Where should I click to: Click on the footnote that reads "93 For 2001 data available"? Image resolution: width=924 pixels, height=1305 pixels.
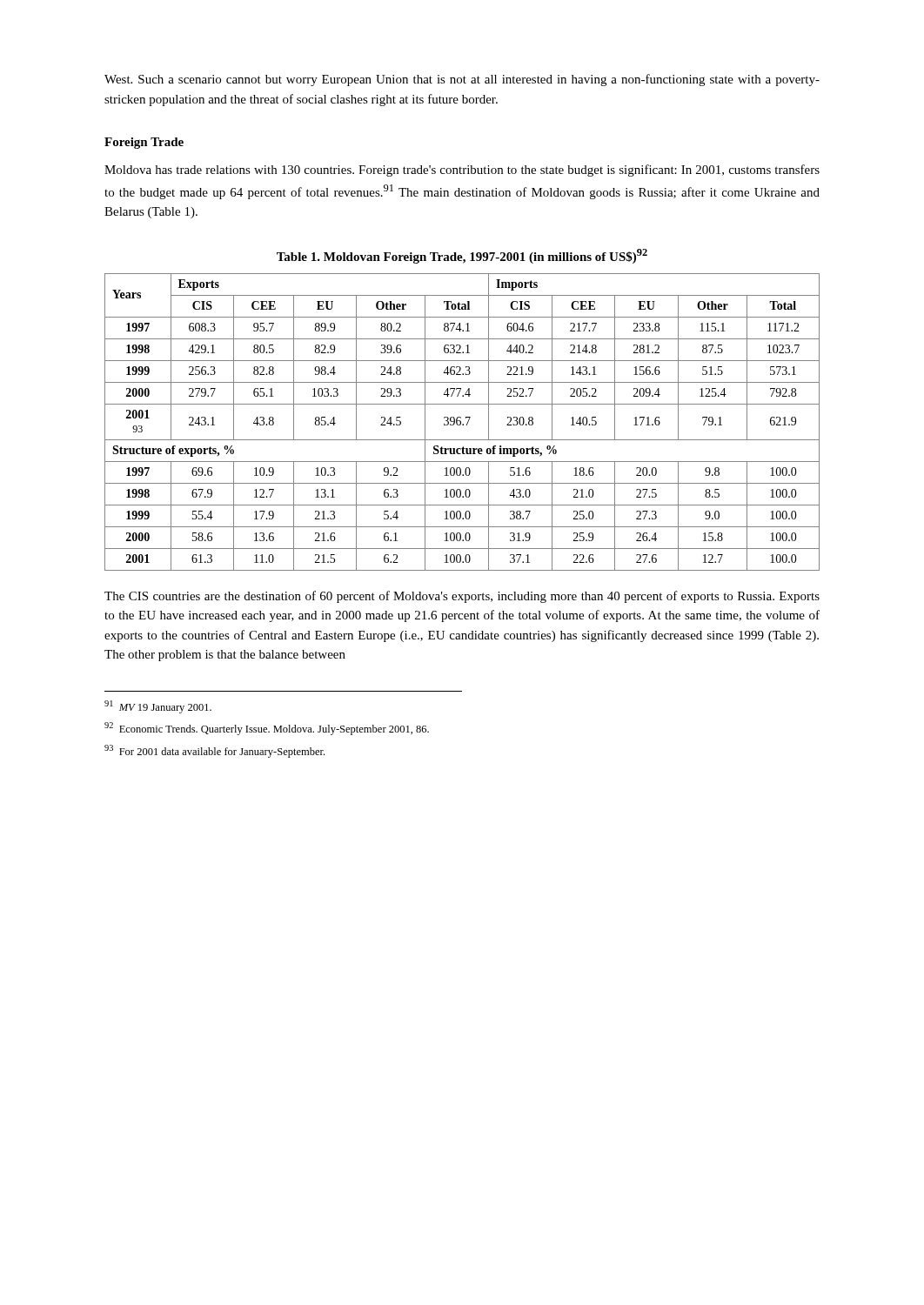coord(215,751)
